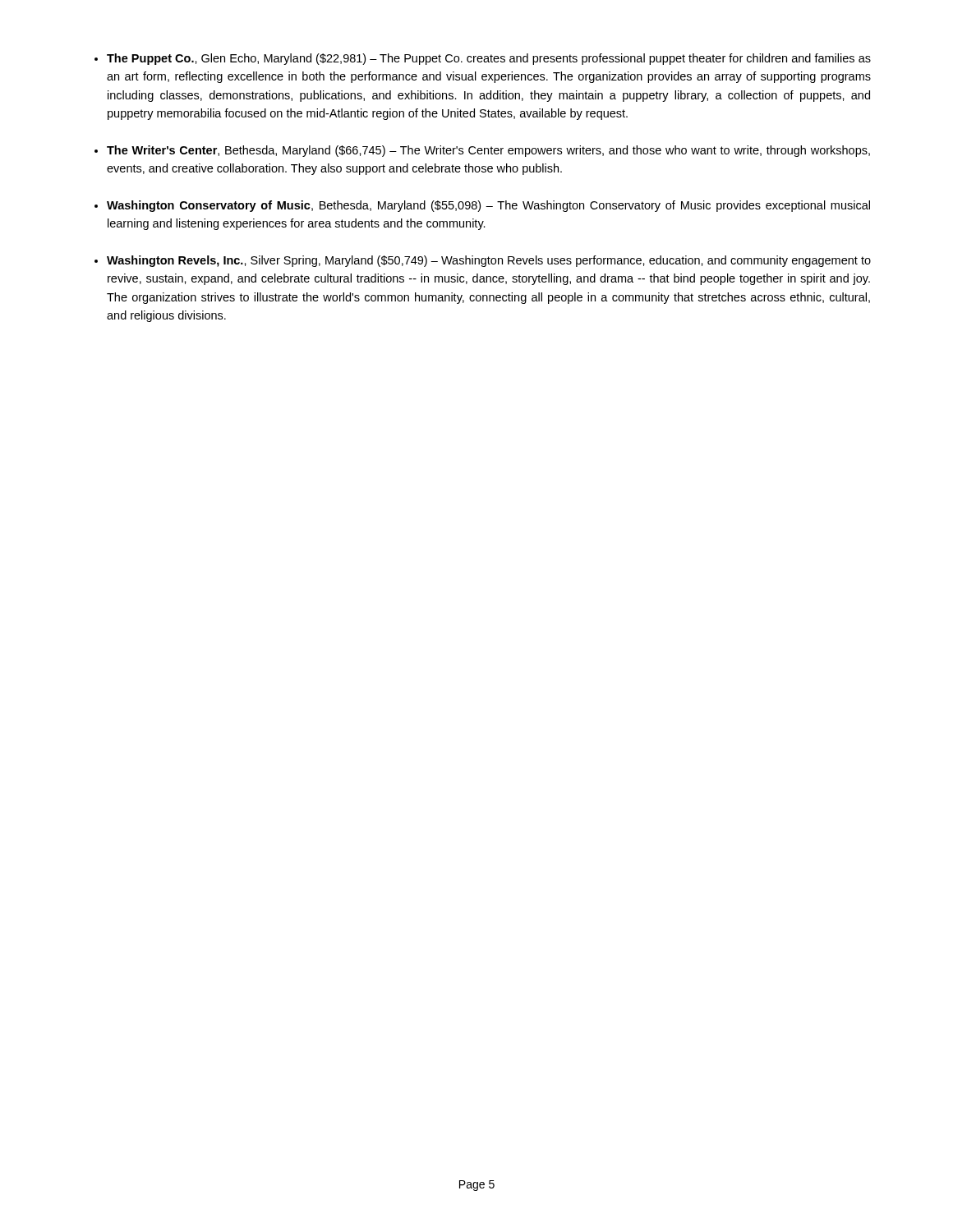
Task: Find the block on this page that starts "The Puppet Co., Glen Echo, Maryland"
Action: pos(489,86)
